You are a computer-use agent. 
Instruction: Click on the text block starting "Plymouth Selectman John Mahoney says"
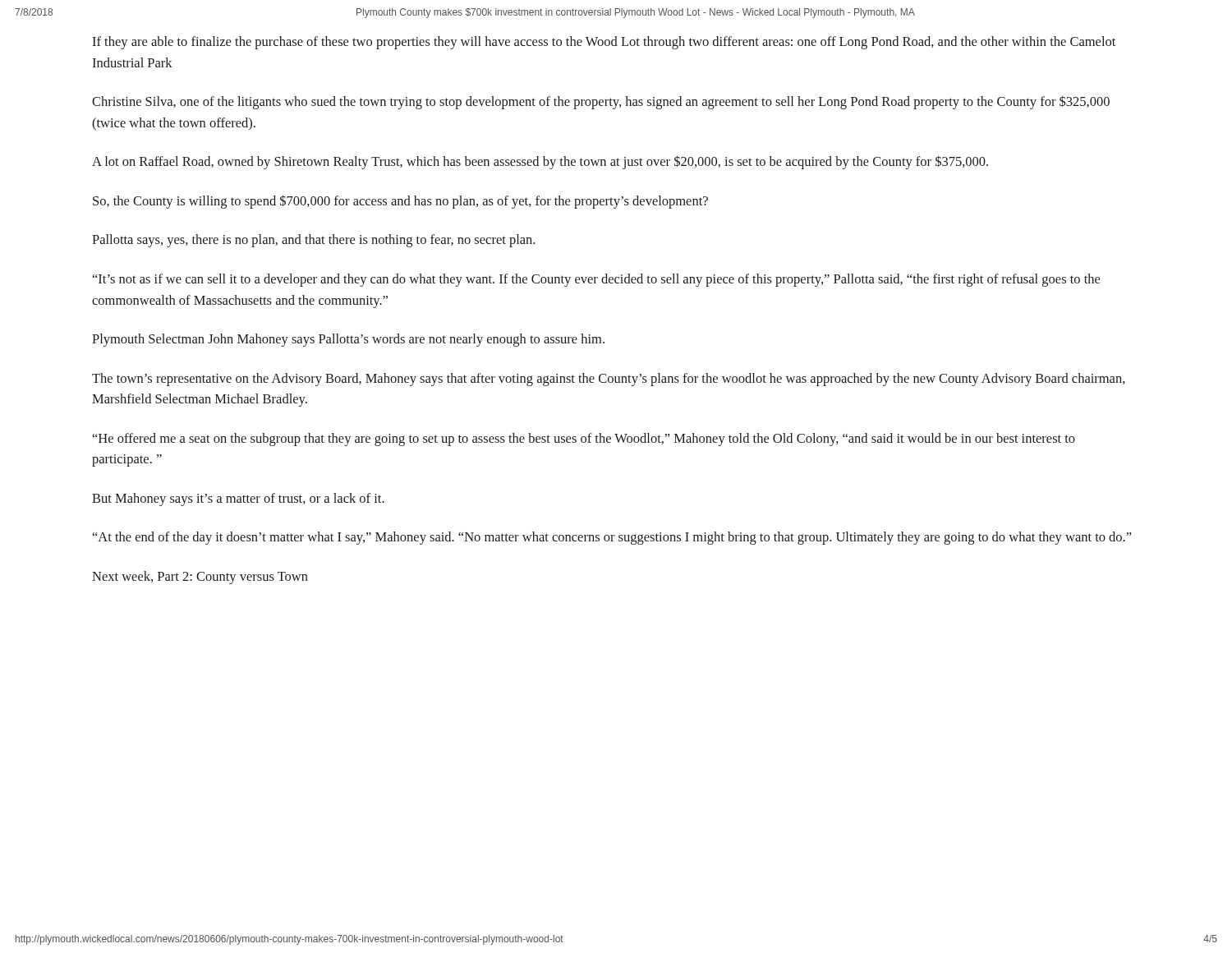pyautogui.click(x=349, y=339)
